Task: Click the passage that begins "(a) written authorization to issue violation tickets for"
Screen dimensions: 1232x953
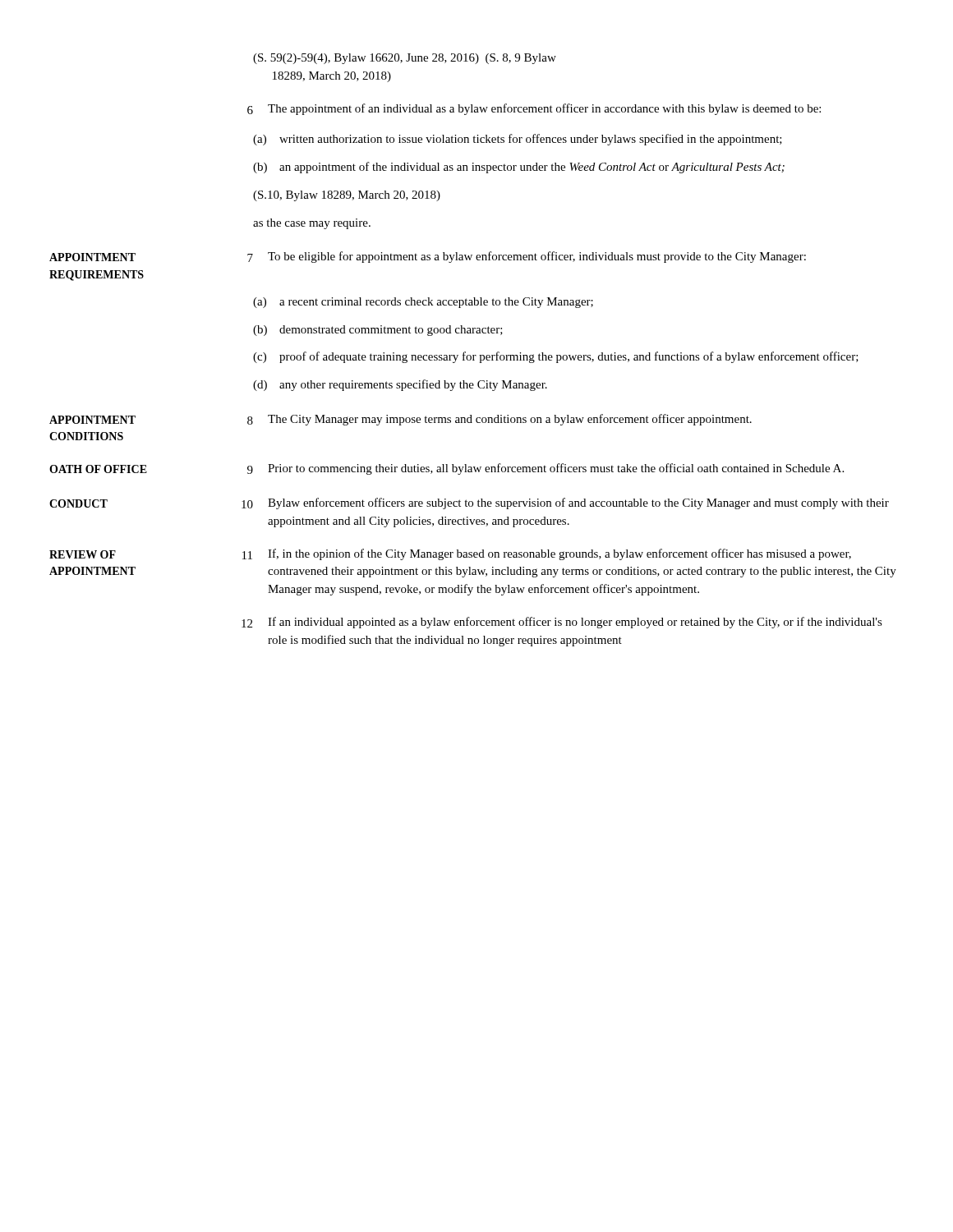Action: (x=578, y=140)
